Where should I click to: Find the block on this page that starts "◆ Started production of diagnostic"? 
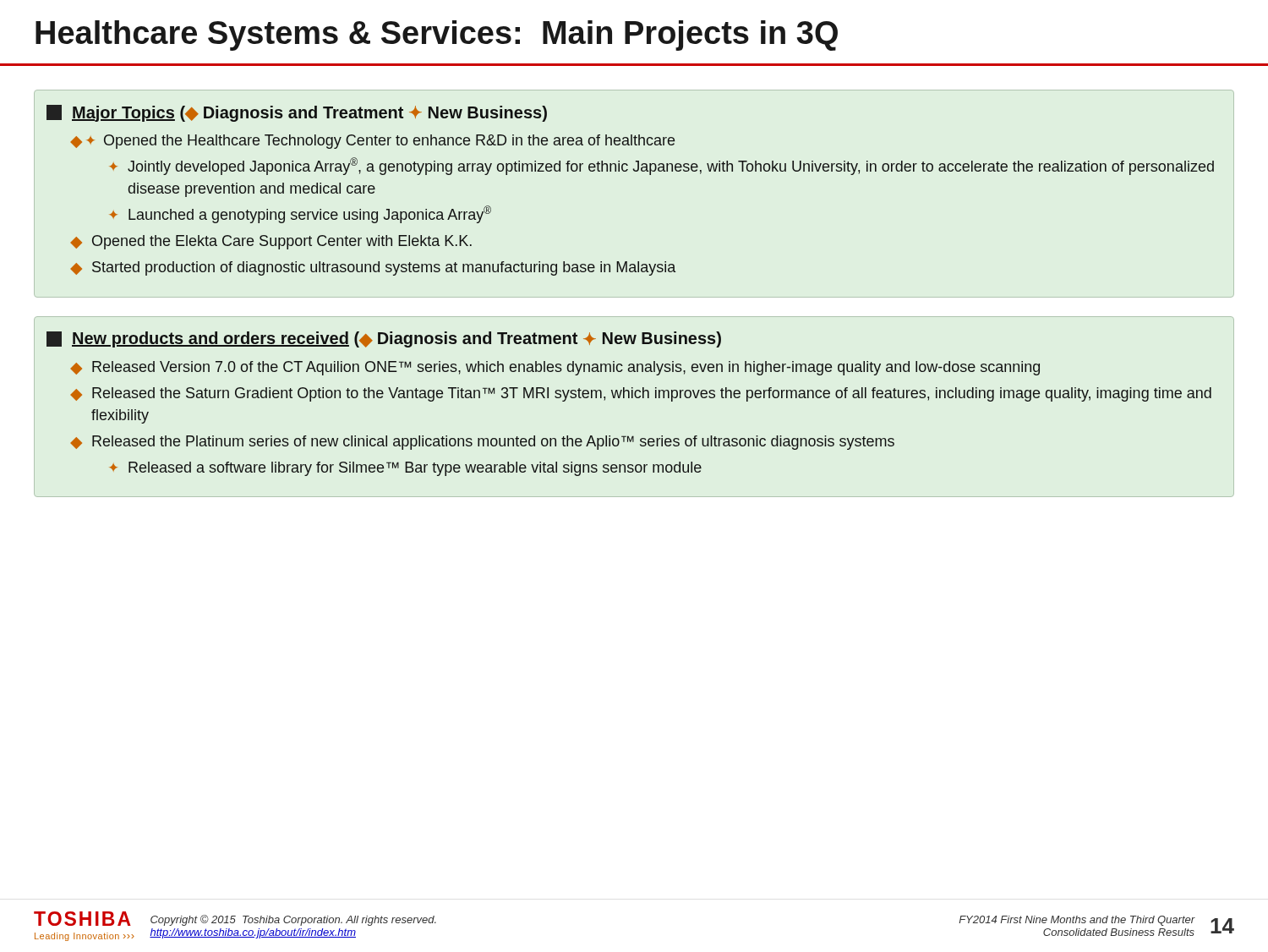click(x=373, y=268)
